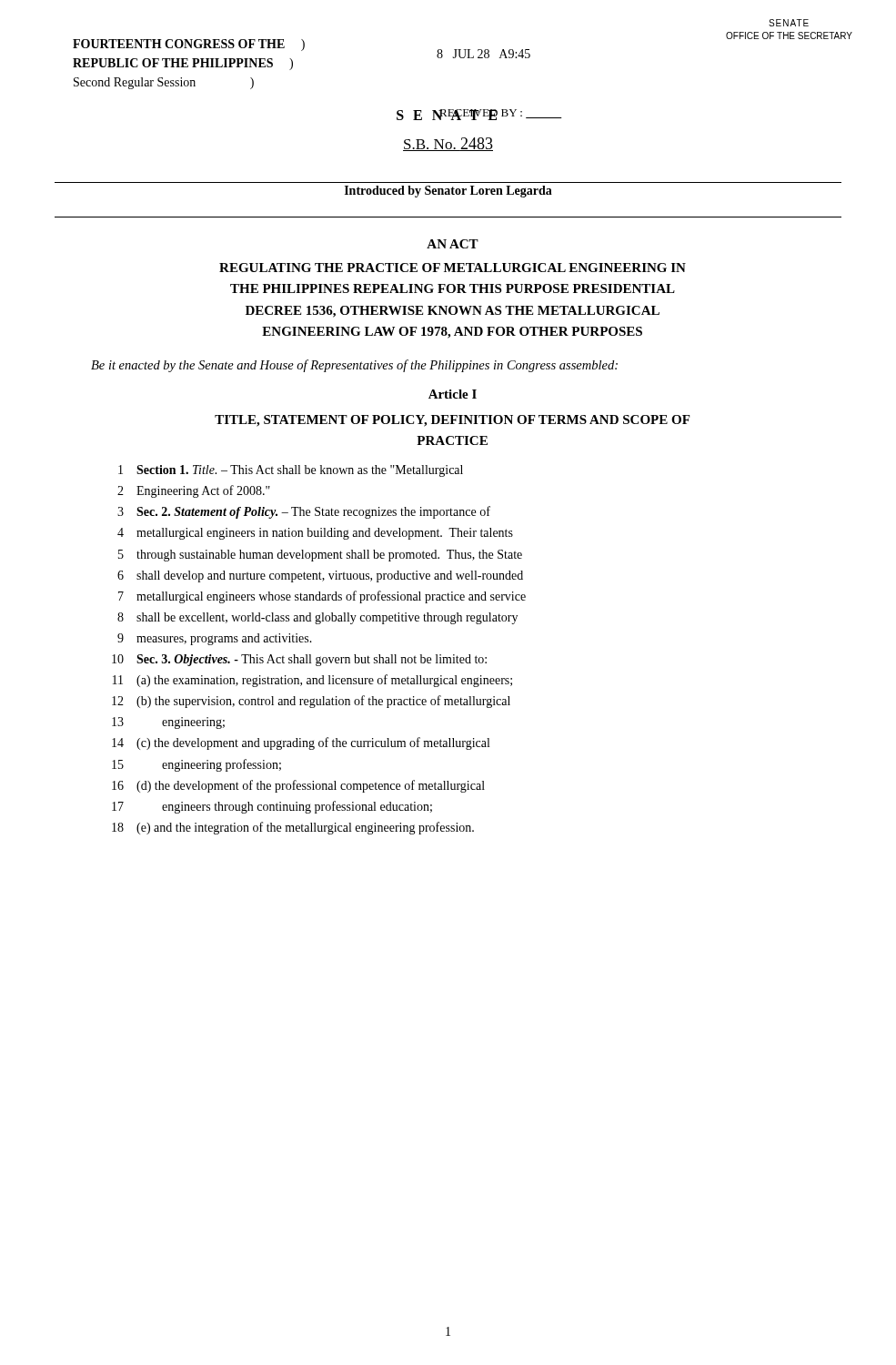This screenshot has height=1365, width=896.
Task: Select the text block starting "AN ACT"
Action: 453,244
